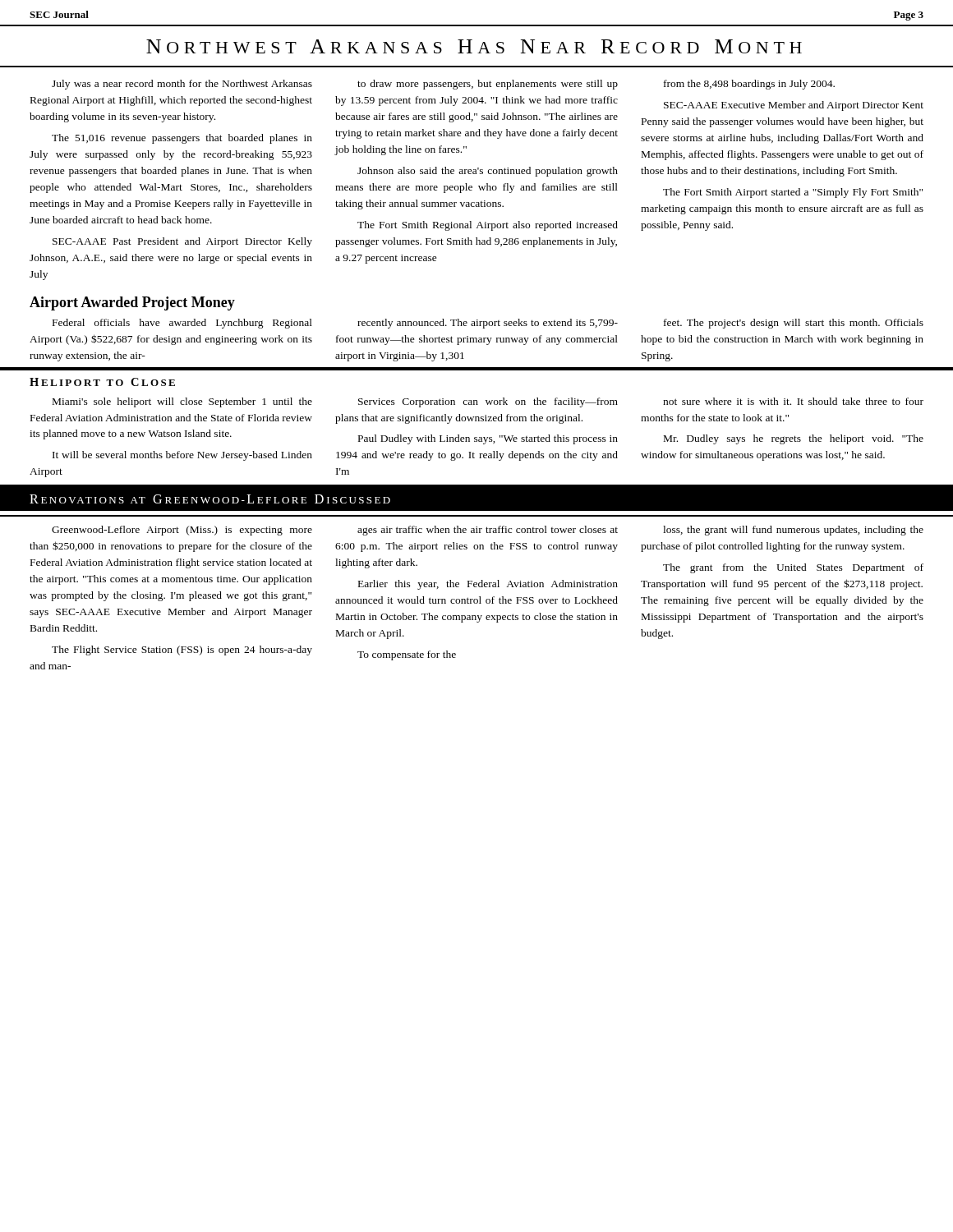The image size is (953, 1232).
Task: Find the text block containing "loss, the grant will"
Action: 782,582
